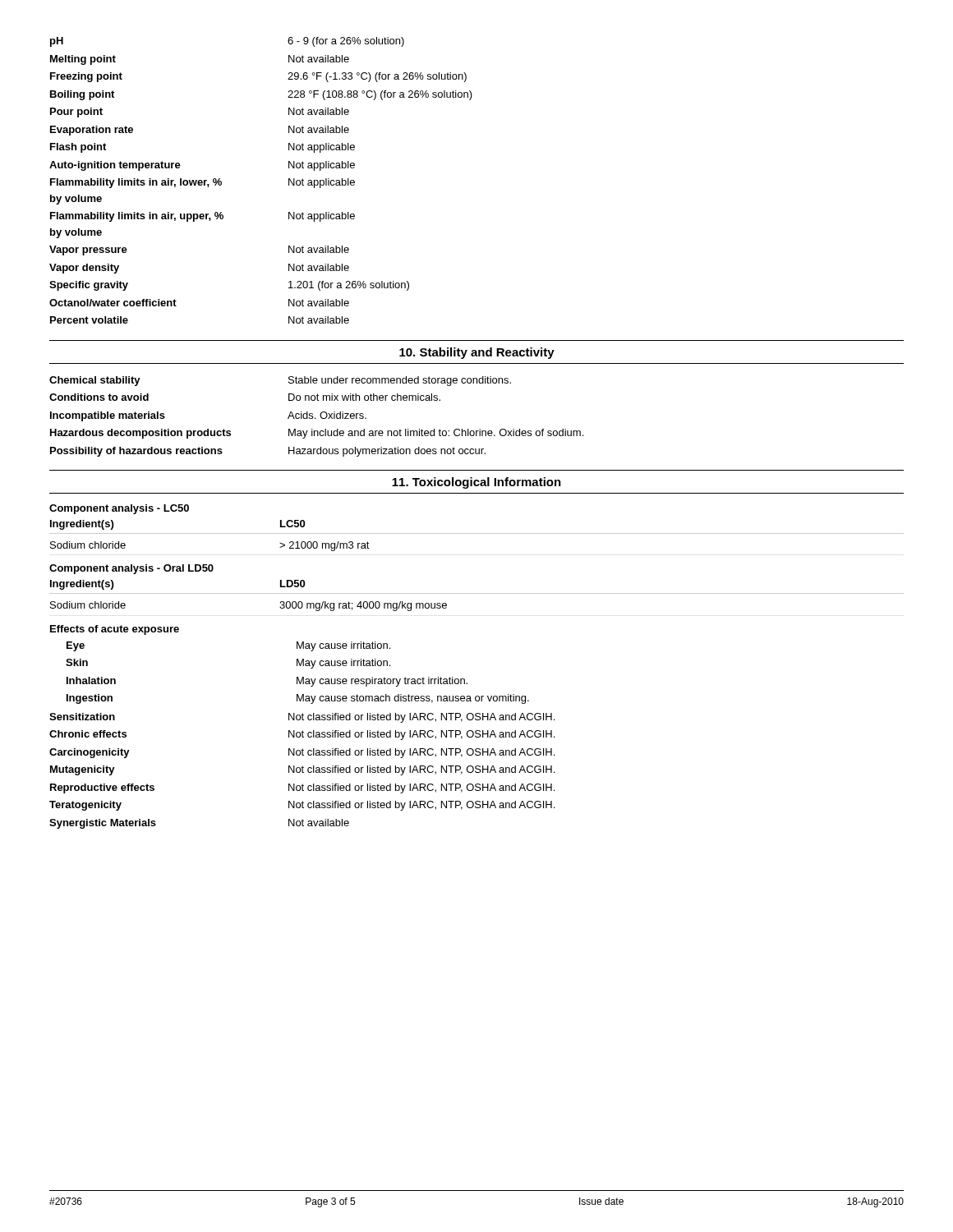Screen dimensions: 1232x953
Task: Find "11. Toxicological Information" on this page
Action: (476, 482)
